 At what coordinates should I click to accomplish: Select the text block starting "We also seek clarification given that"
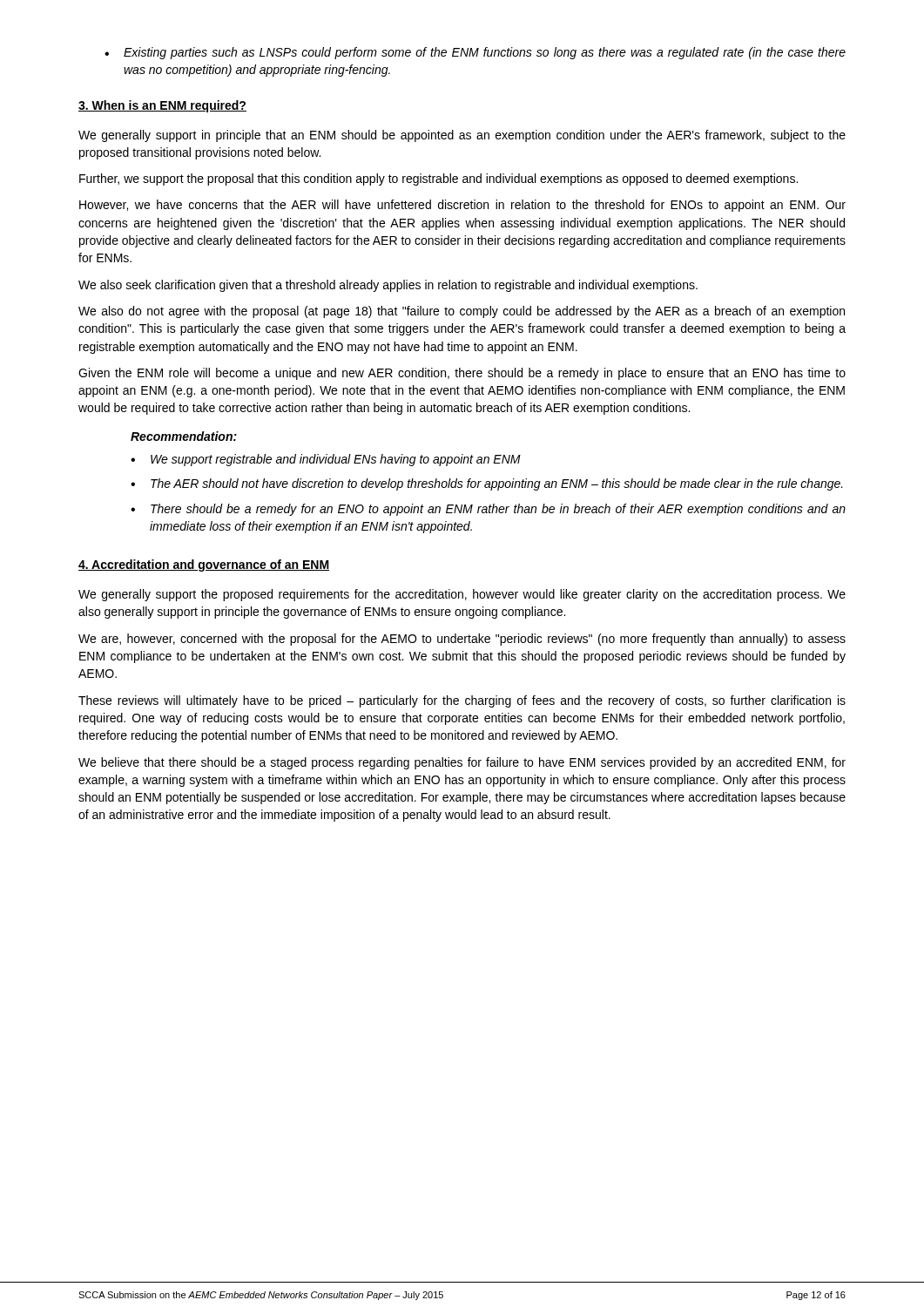coord(462,285)
